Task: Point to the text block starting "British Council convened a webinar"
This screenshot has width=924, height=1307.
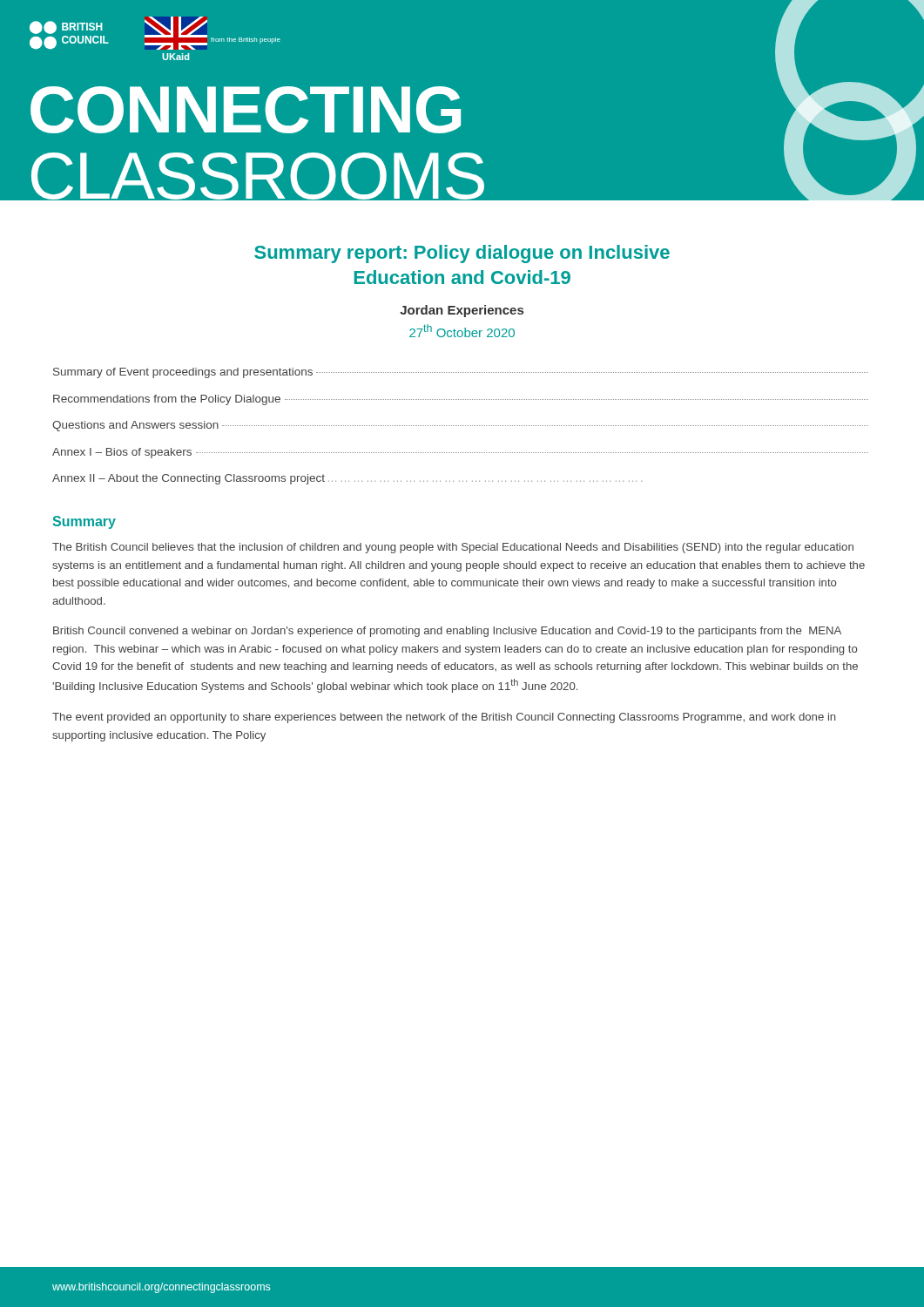Action: (x=455, y=659)
